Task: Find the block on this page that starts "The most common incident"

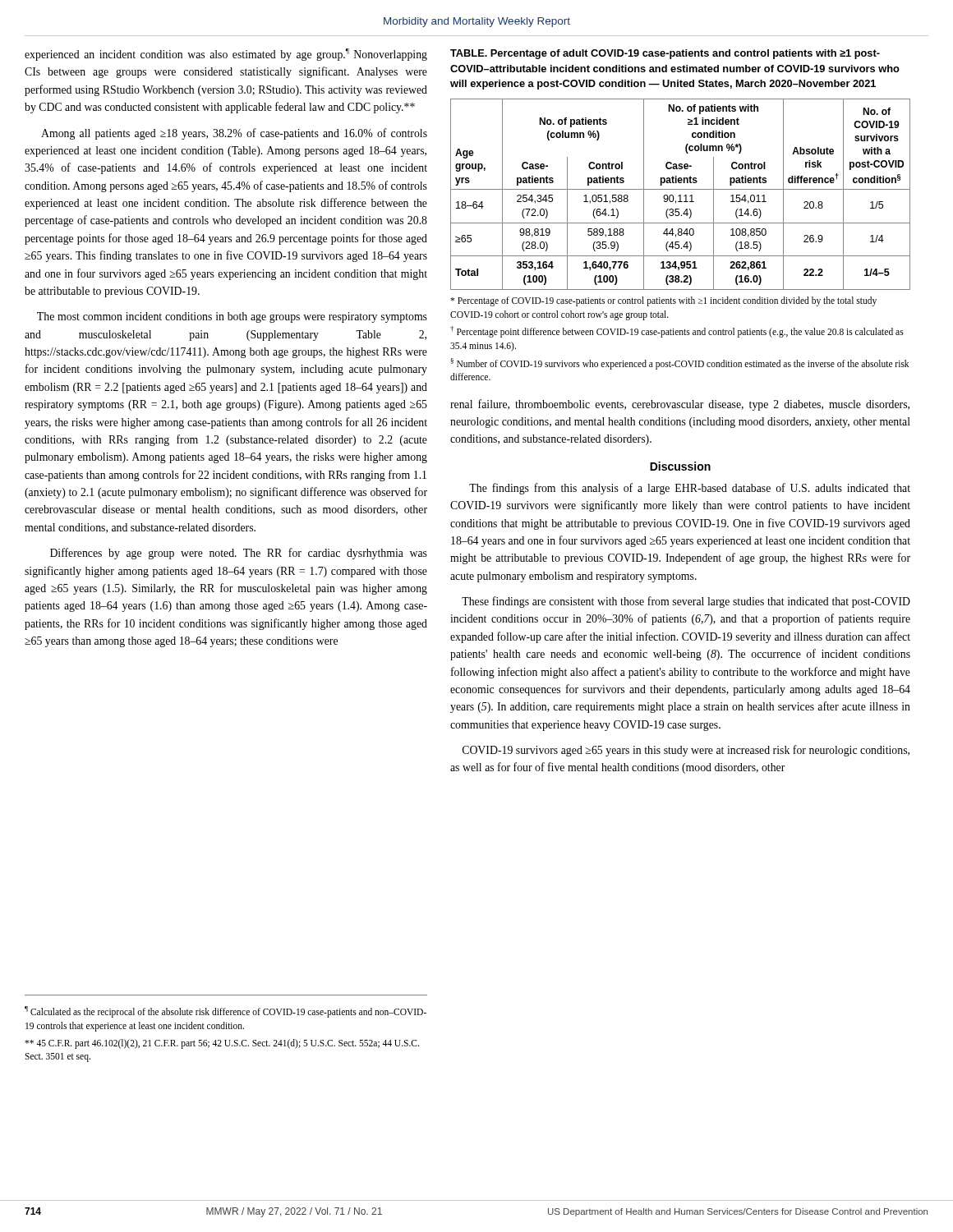Action: tap(226, 422)
